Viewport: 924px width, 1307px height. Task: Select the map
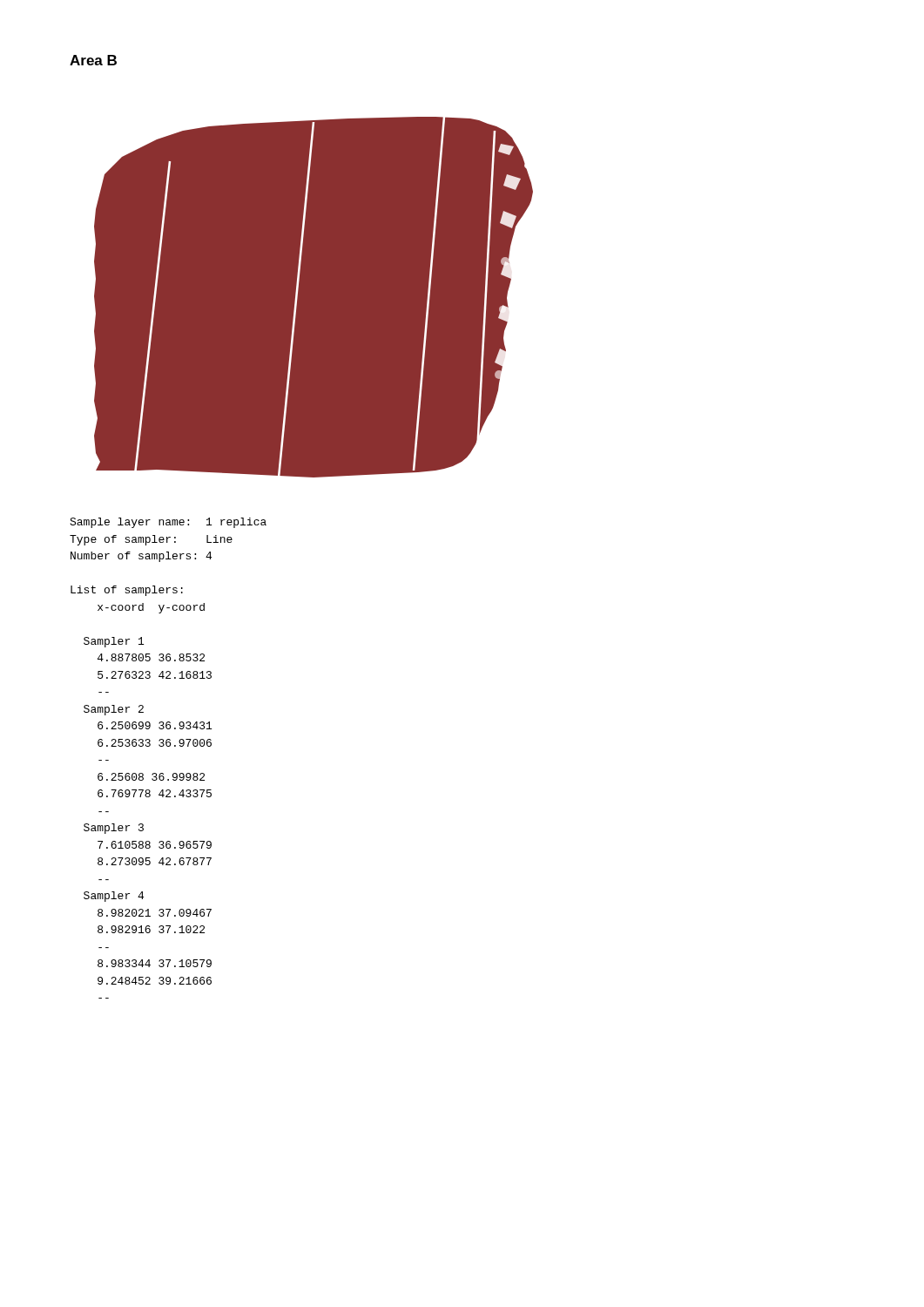[314, 292]
